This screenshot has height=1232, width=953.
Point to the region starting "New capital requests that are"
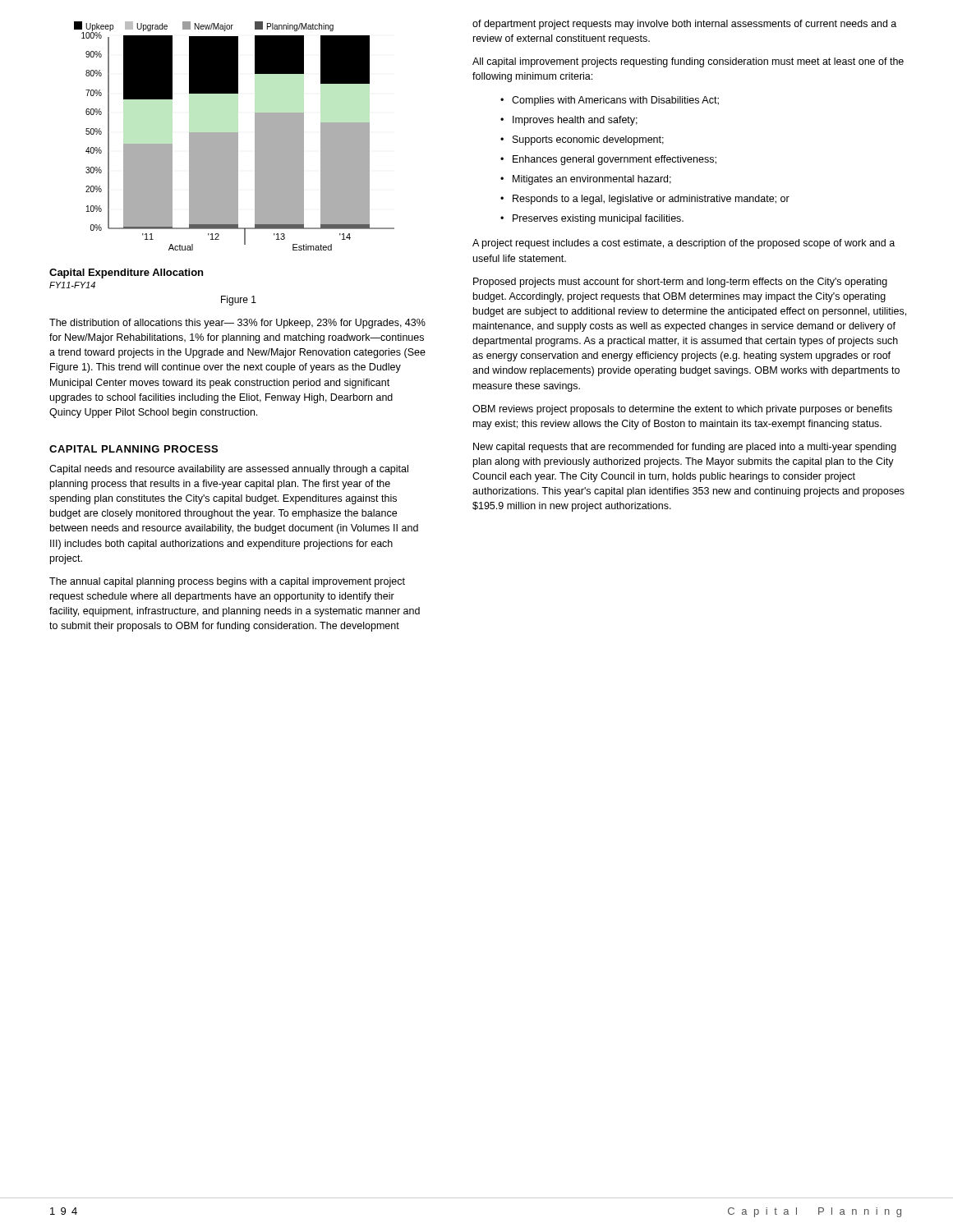coord(688,476)
